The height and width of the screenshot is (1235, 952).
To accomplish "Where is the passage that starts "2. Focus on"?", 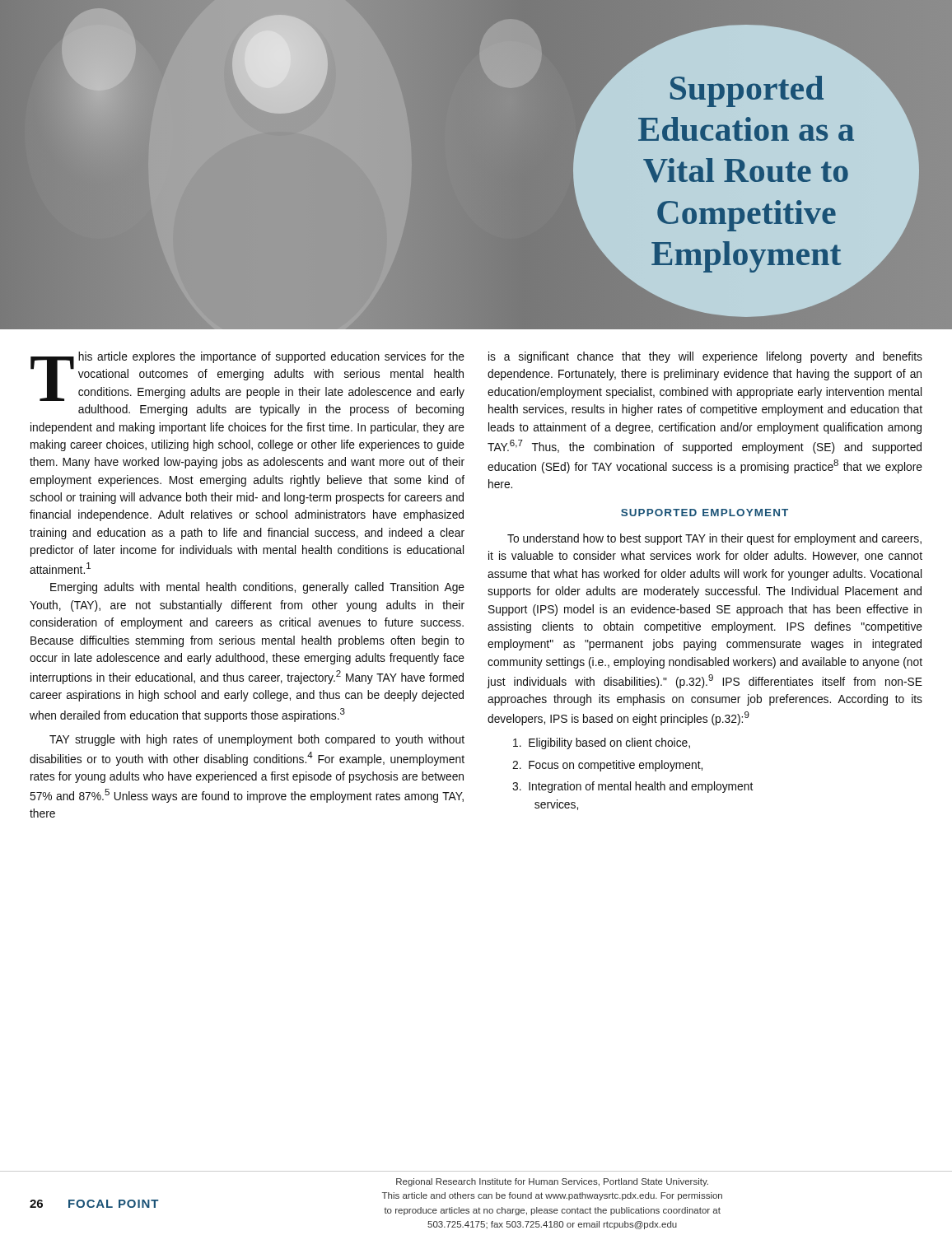I will coord(608,765).
